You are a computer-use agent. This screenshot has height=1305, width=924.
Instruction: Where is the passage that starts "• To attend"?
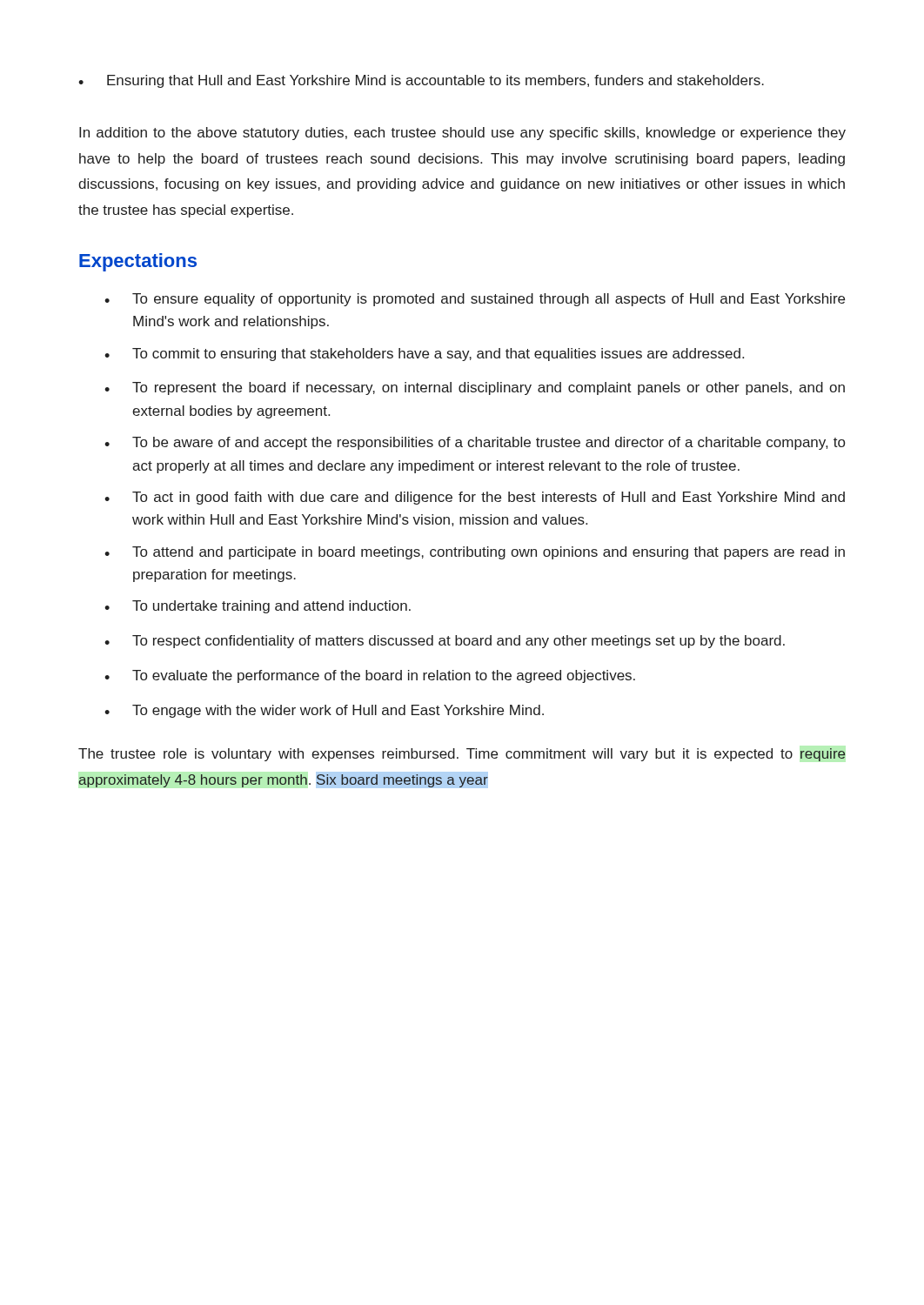click(x=475, y=564)
